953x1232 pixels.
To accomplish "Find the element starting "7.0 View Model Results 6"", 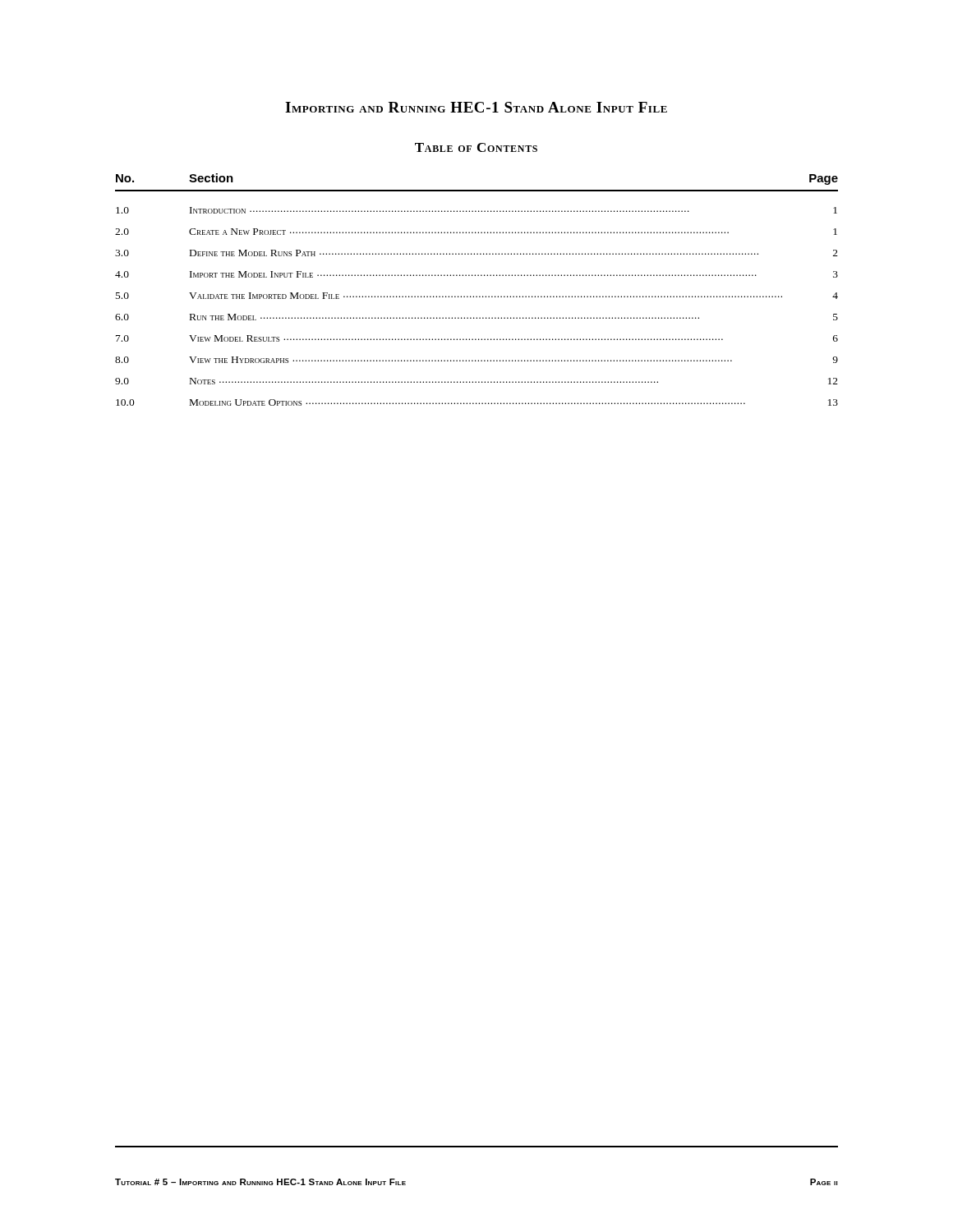I will point(476,338).
